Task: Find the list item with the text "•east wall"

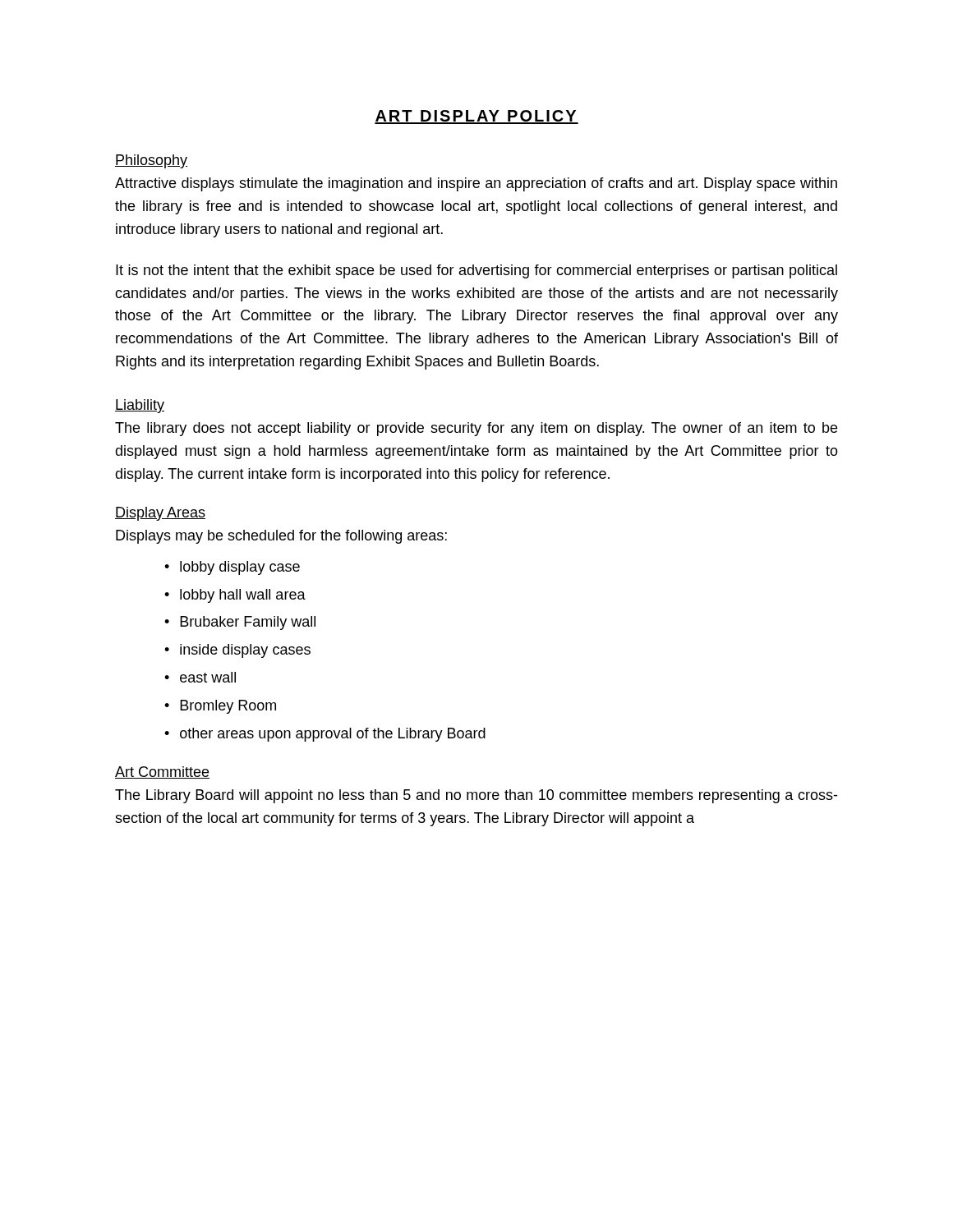Action: 201,679
